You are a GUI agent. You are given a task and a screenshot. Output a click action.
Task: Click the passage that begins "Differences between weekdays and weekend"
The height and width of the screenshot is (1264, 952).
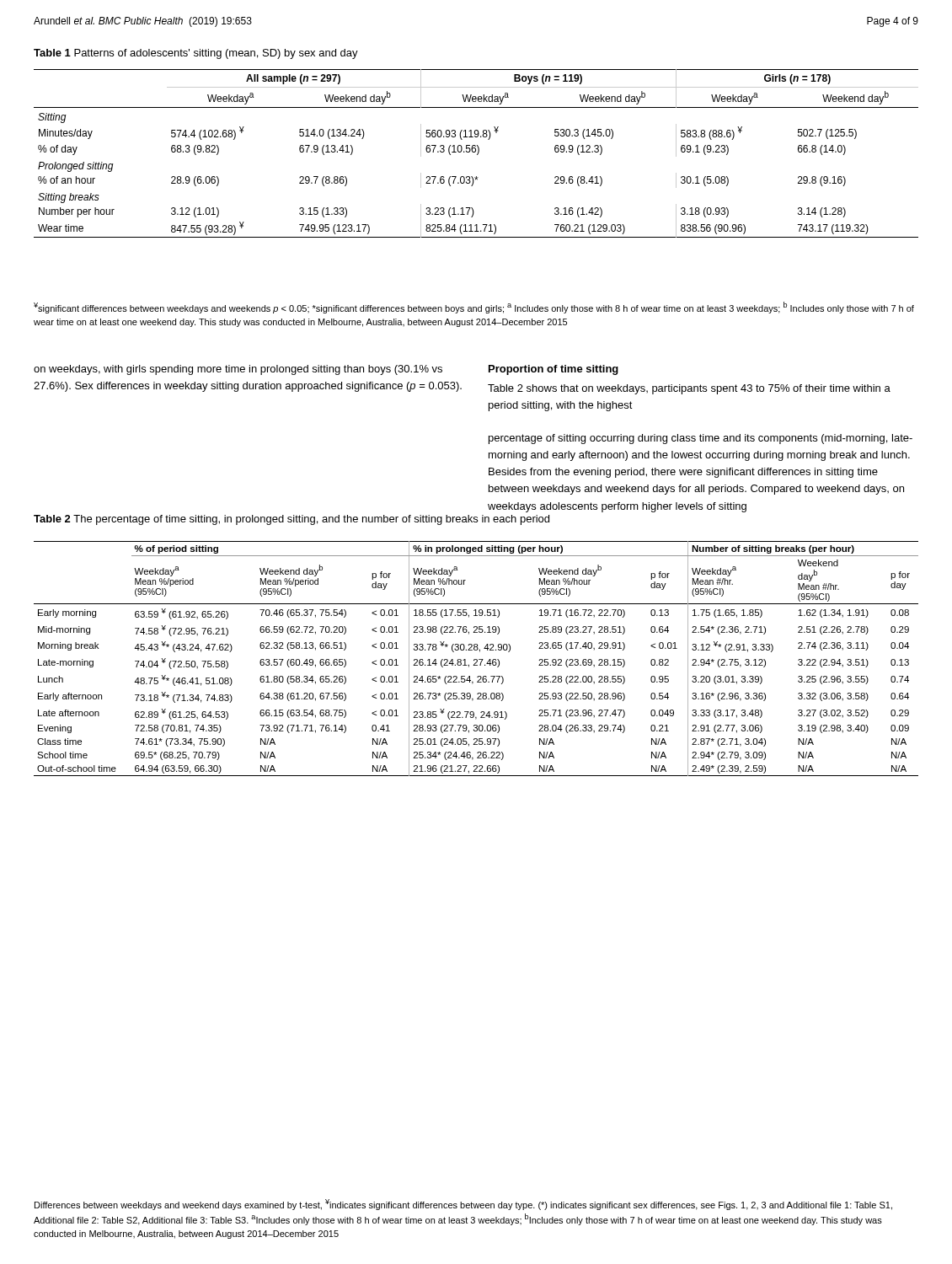tap(463, 1218)
